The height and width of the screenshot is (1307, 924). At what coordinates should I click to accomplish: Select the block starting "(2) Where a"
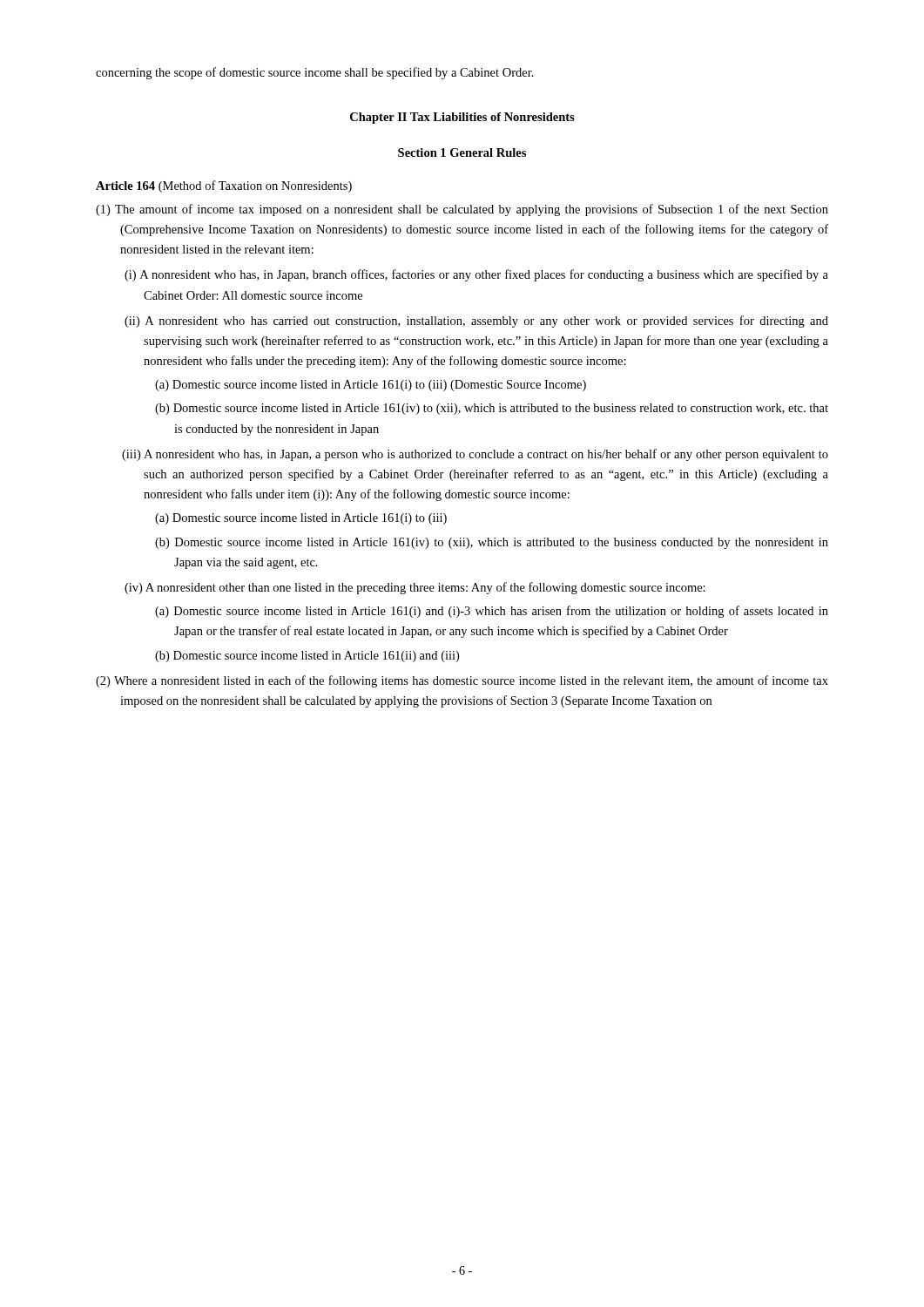(462, 690)
